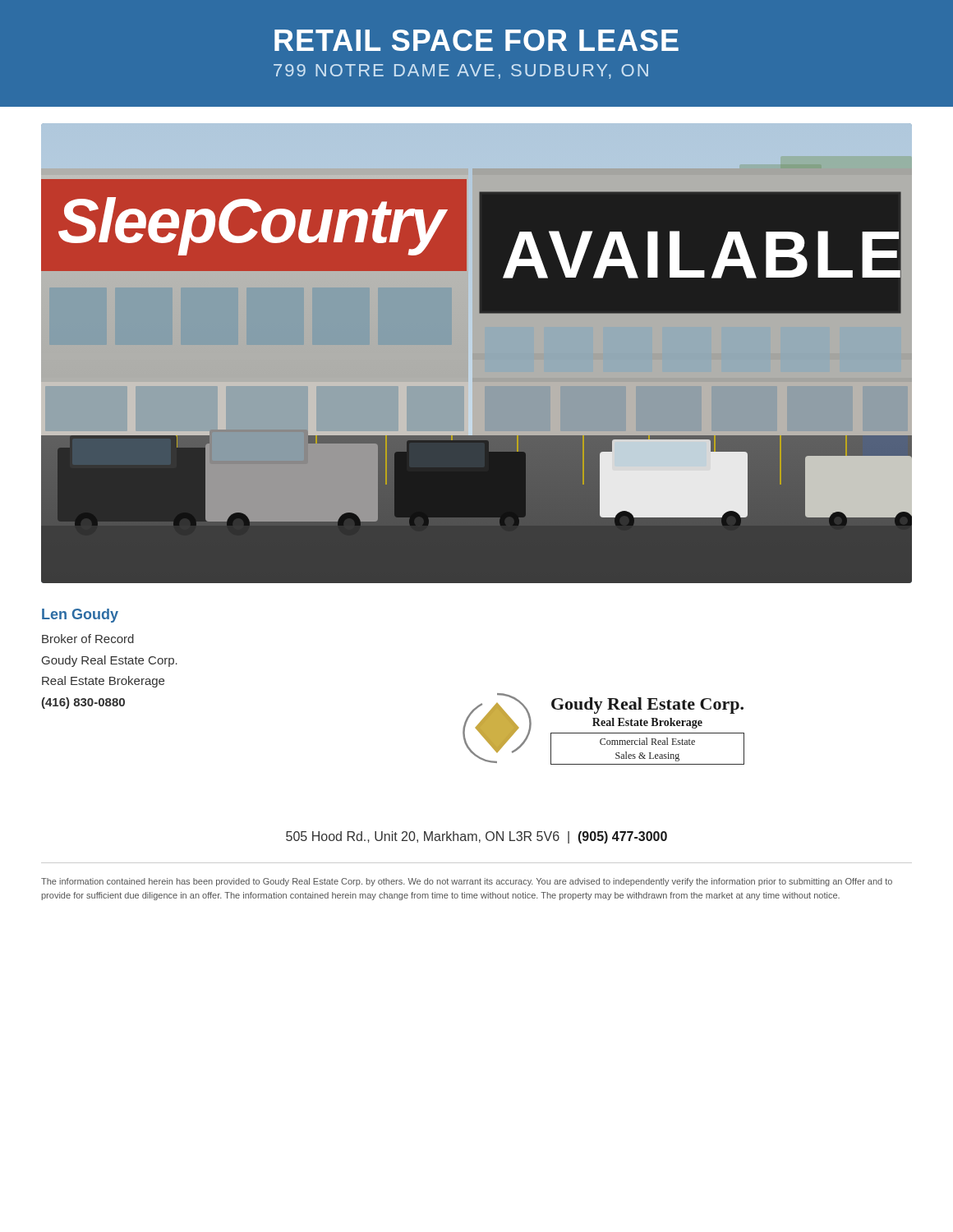Find the photo
The height and width of the screenshot is (1232, 953).
(x=476, y=353)
